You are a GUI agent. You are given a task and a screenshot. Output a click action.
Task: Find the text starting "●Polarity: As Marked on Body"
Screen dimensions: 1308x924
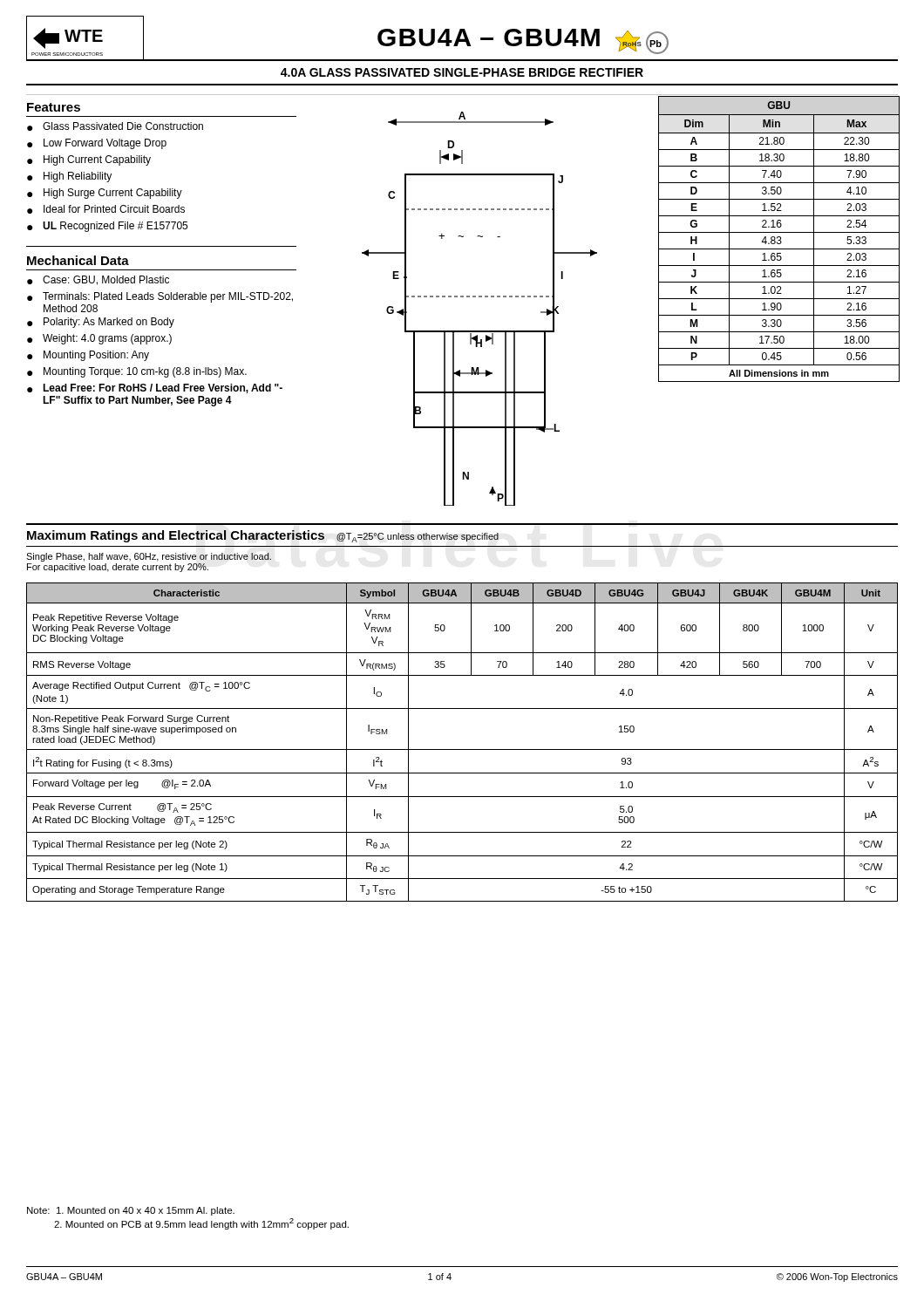click(100, 323)
